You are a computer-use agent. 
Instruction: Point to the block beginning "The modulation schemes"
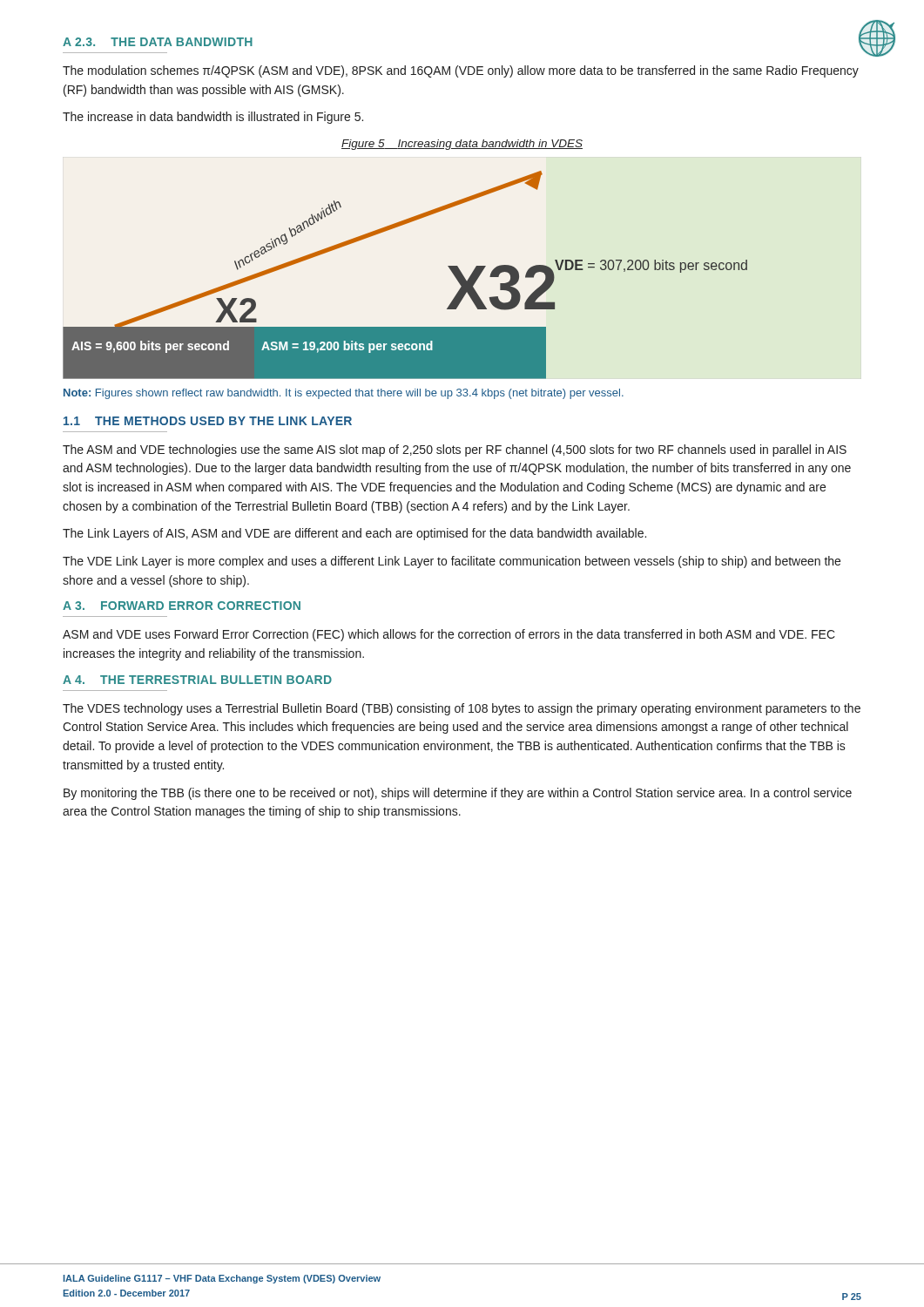click(462, 81)
